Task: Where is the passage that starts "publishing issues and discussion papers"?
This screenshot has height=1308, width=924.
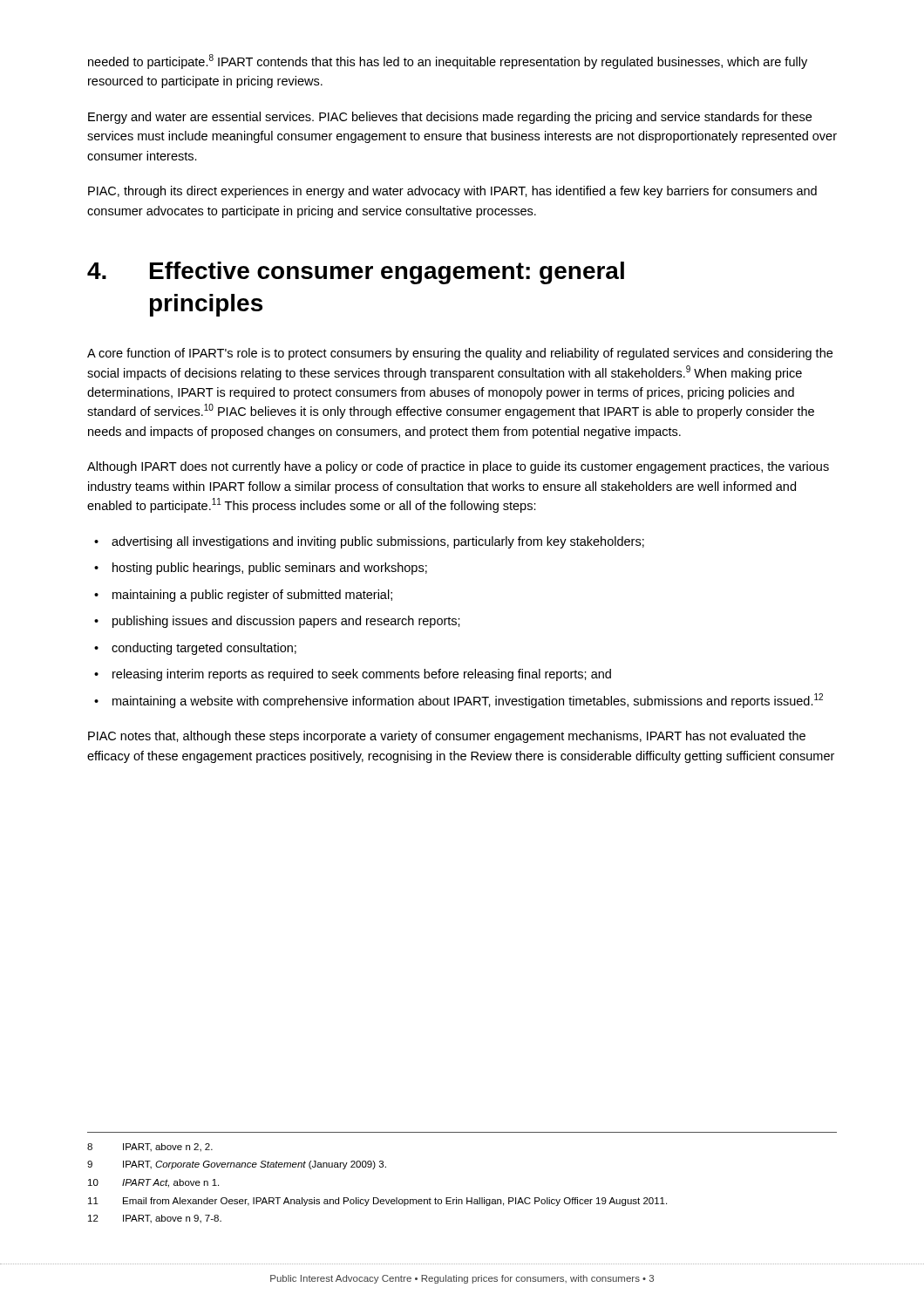Action: pos(286,621)
